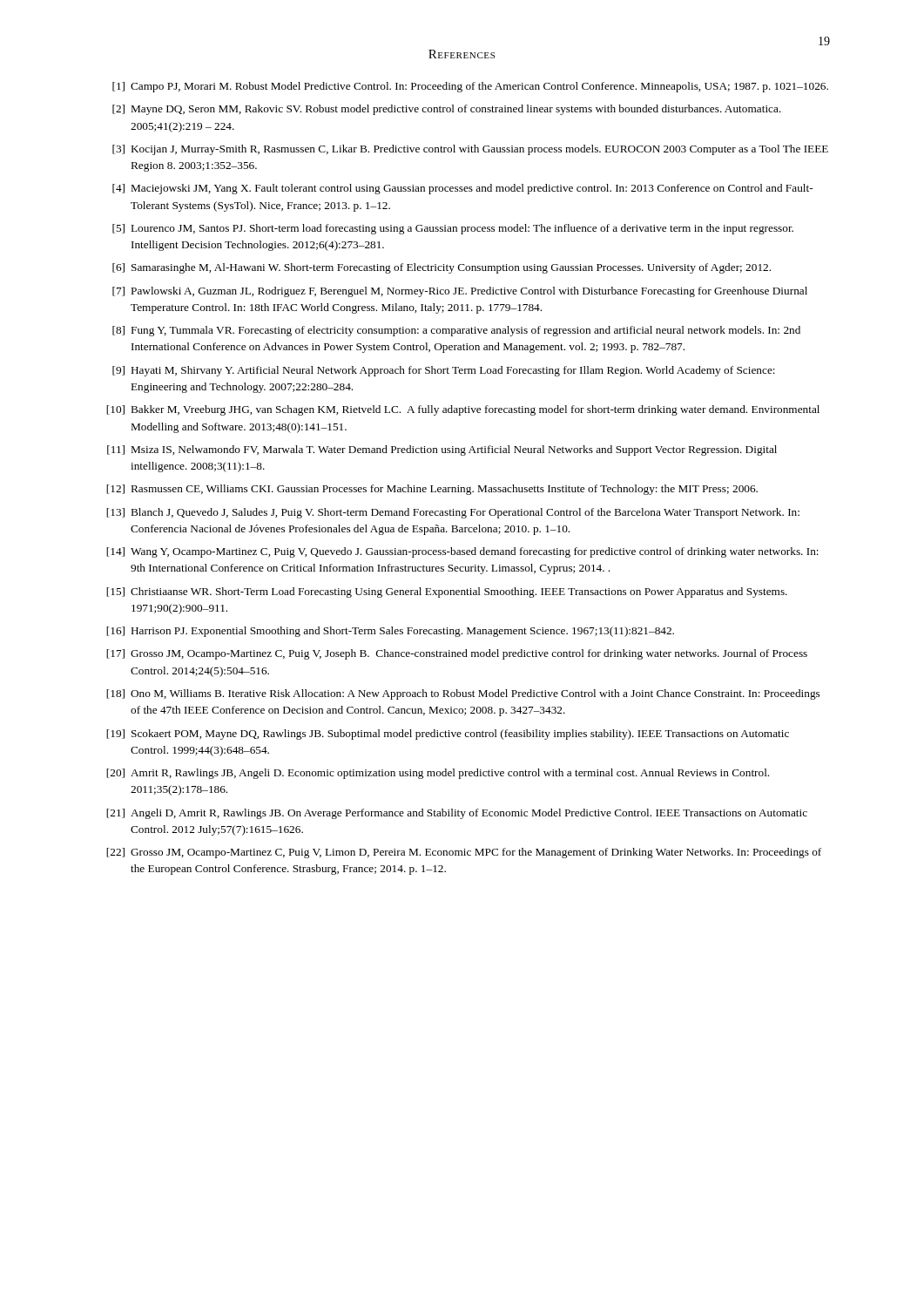Navigate to the region starting "[18] Ono M,"

click(462, 702)
